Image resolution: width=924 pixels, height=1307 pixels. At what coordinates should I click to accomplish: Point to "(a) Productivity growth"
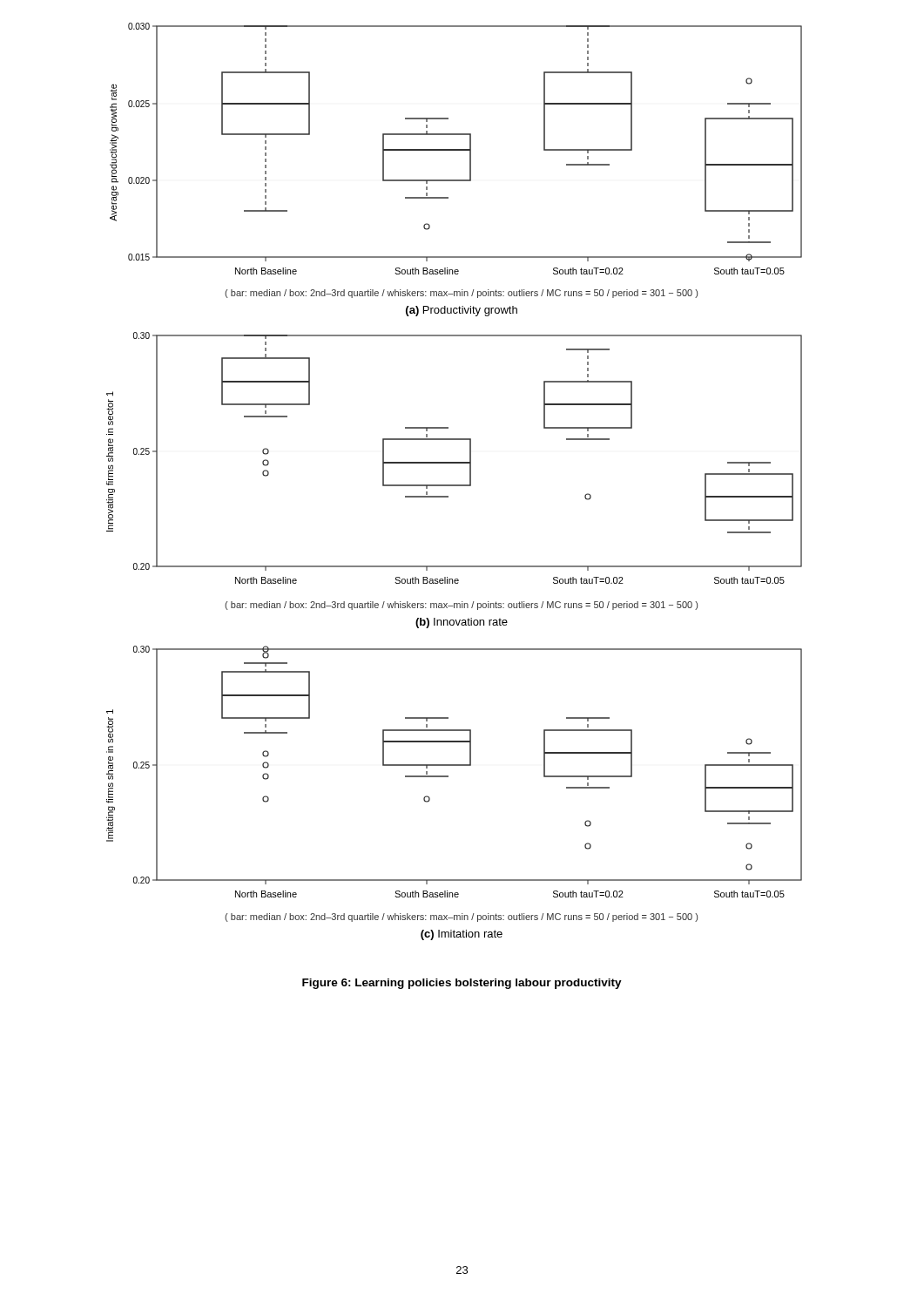[x=462, y=310]
